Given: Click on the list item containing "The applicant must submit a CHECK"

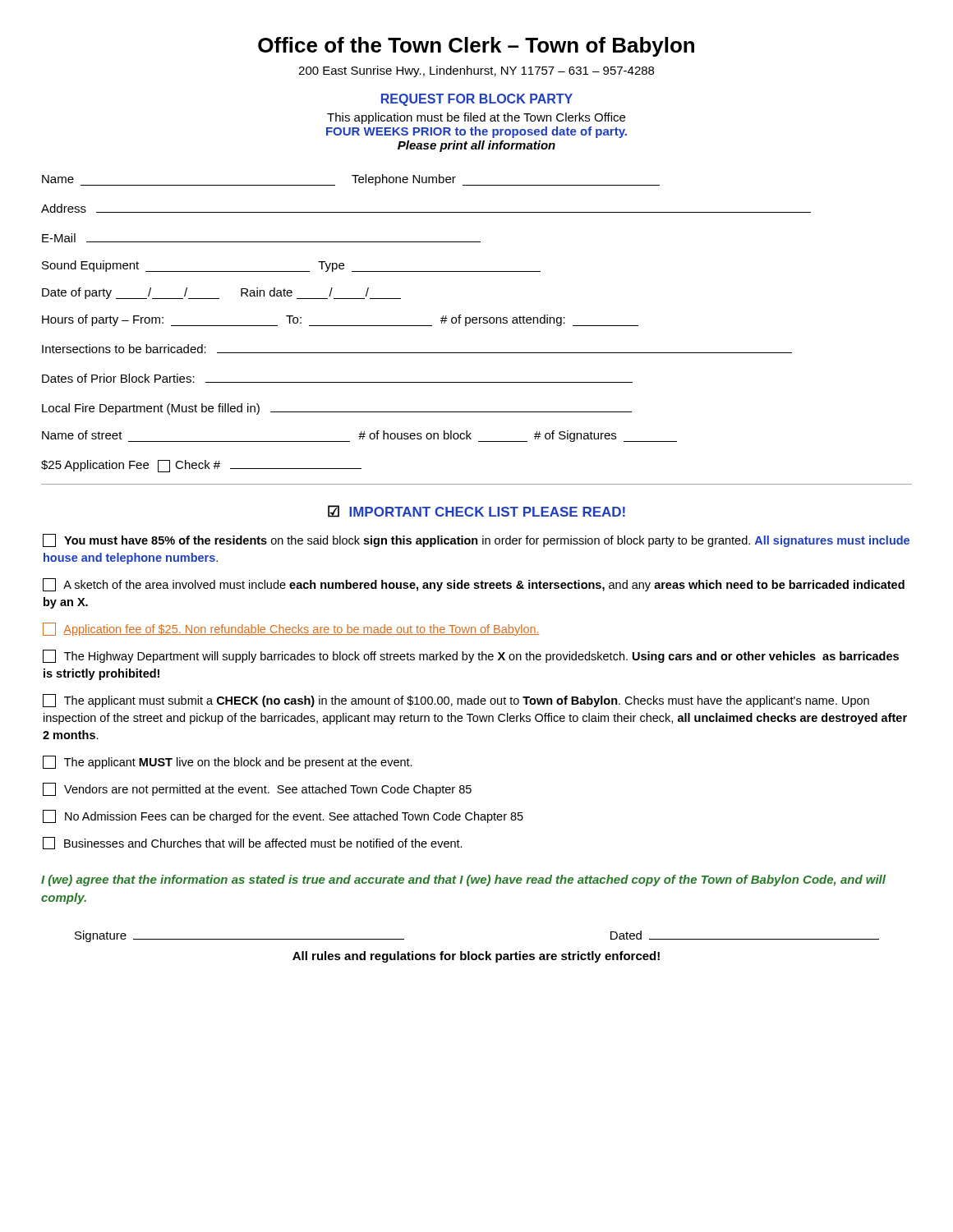Looking at the screenshot, I should [x=475, y=718].
